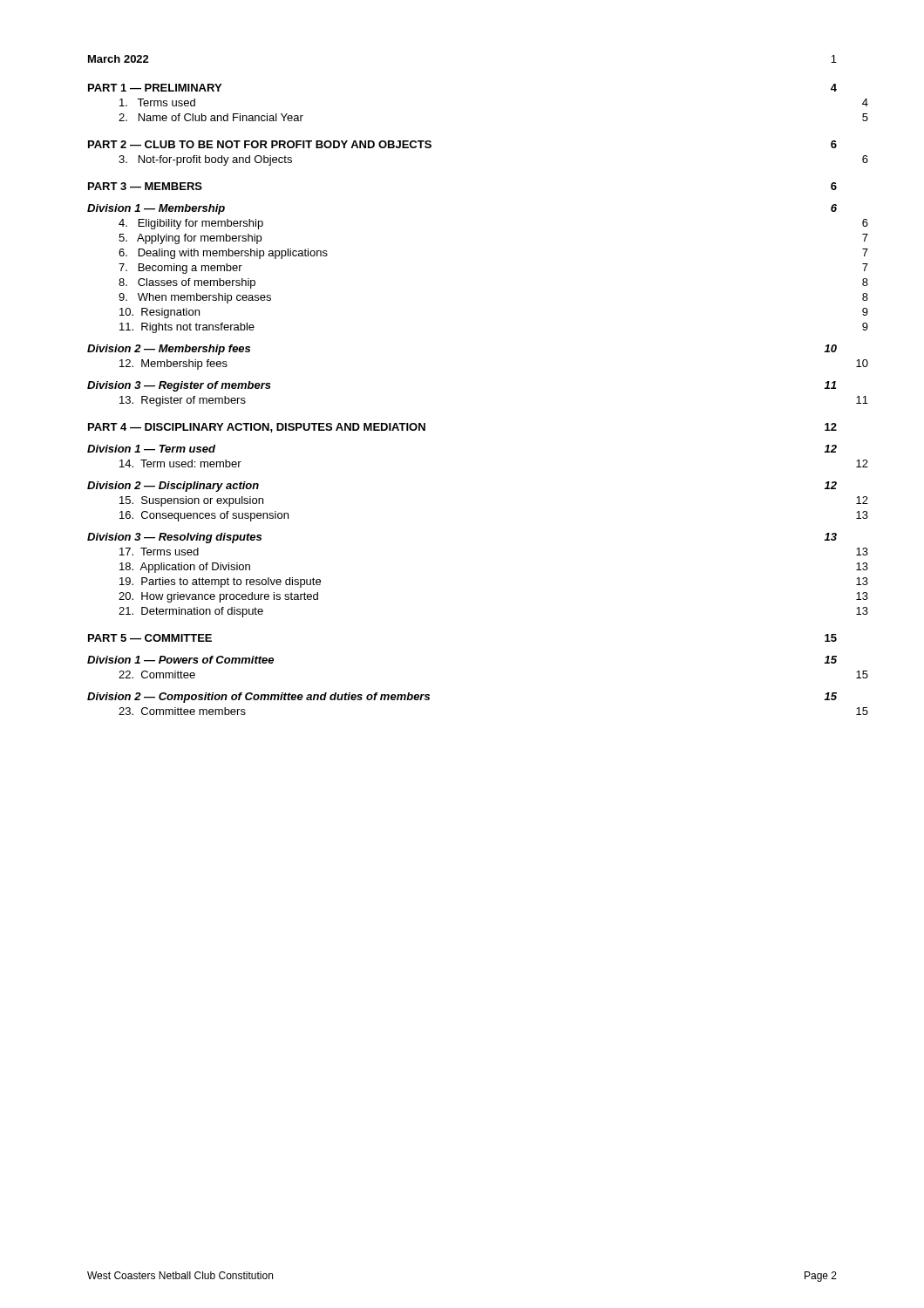Click on the list item that says "12. Membership fees 10"
Image resolution: width=924 pixels, height=1308 pixels.
(x=175, y=364)
